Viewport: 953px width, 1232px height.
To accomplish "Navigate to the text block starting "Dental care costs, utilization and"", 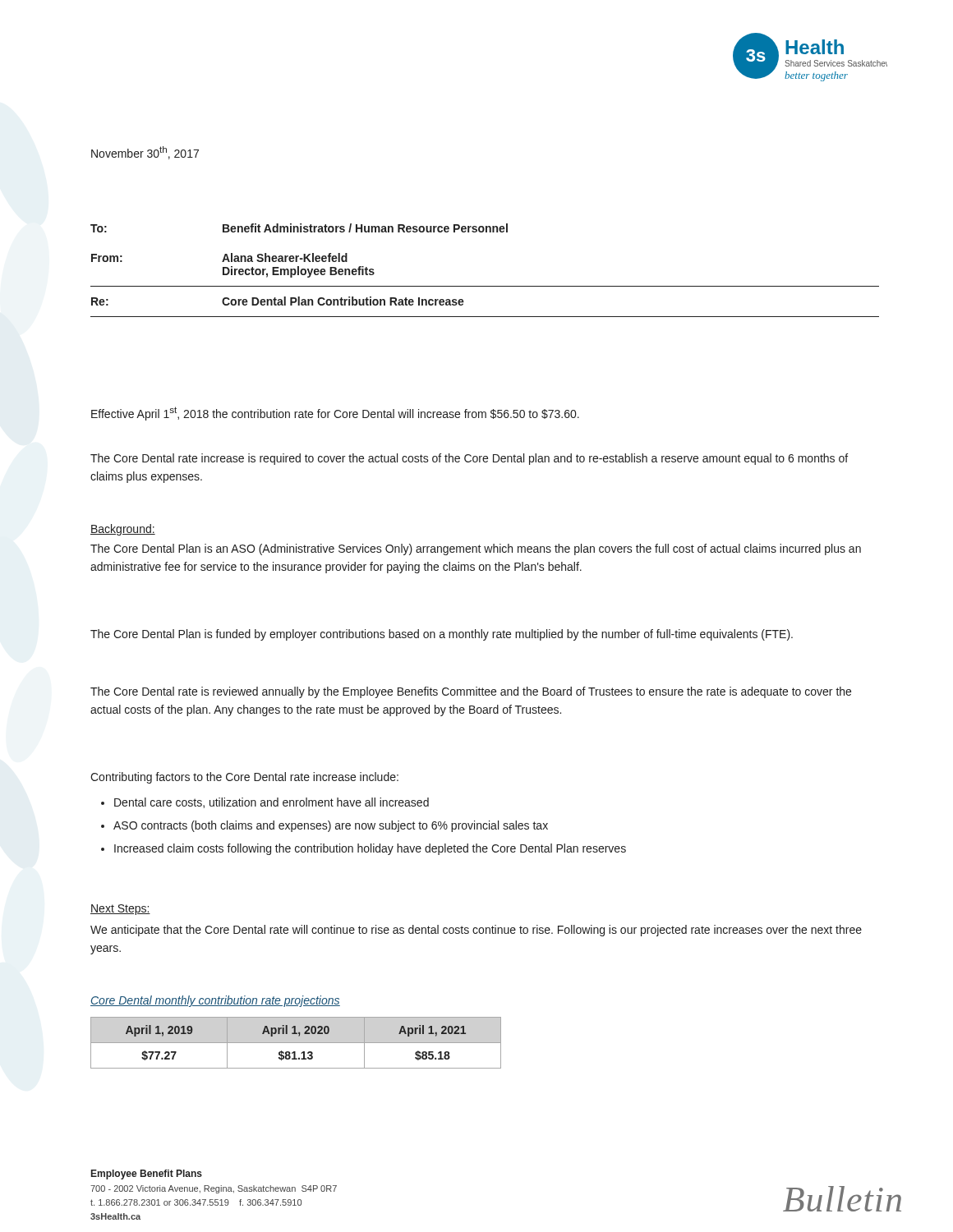I will coord(265,803).
